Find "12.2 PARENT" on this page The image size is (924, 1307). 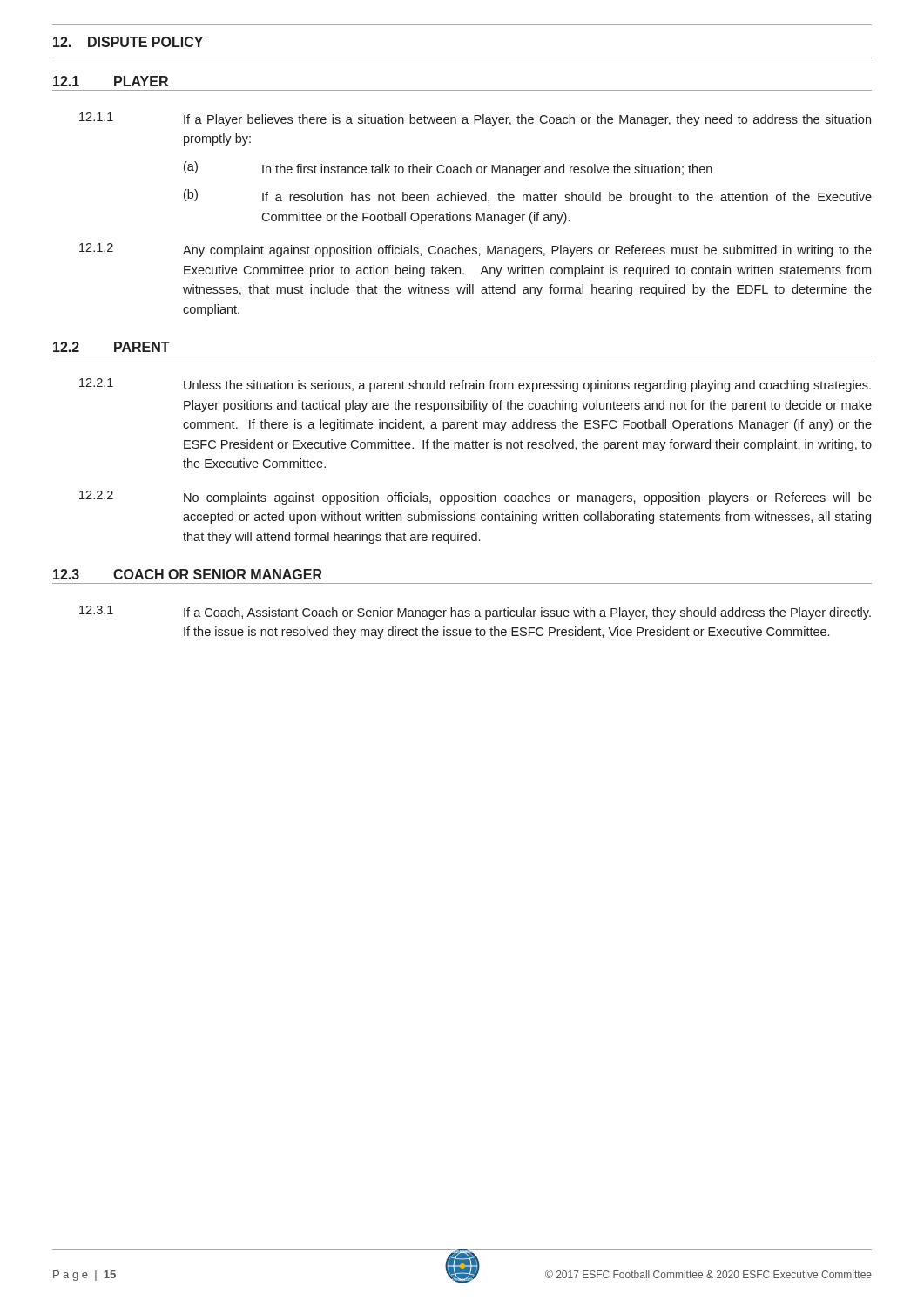[462, 348]
